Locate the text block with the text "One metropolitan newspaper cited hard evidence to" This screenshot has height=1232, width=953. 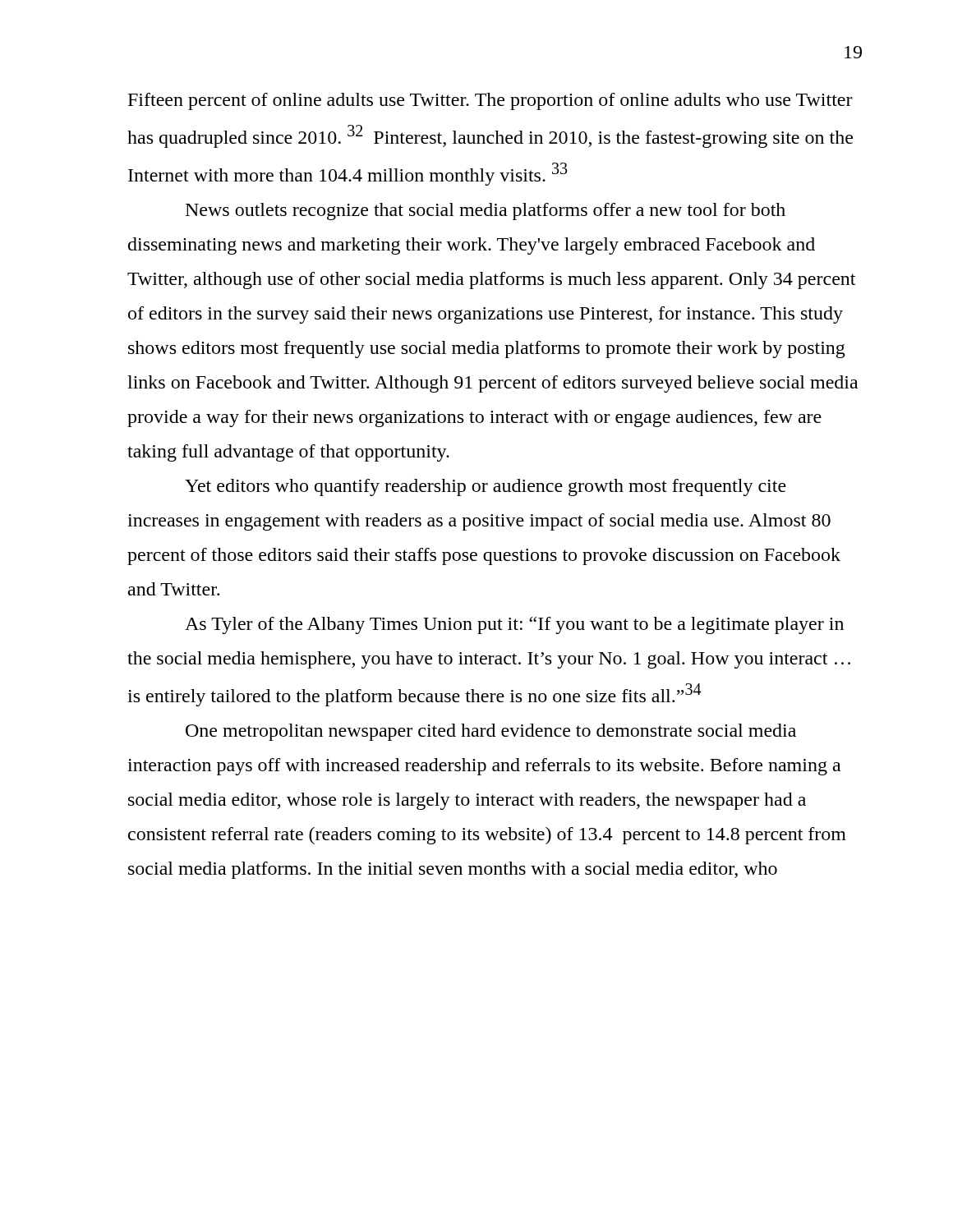[495, 799]
